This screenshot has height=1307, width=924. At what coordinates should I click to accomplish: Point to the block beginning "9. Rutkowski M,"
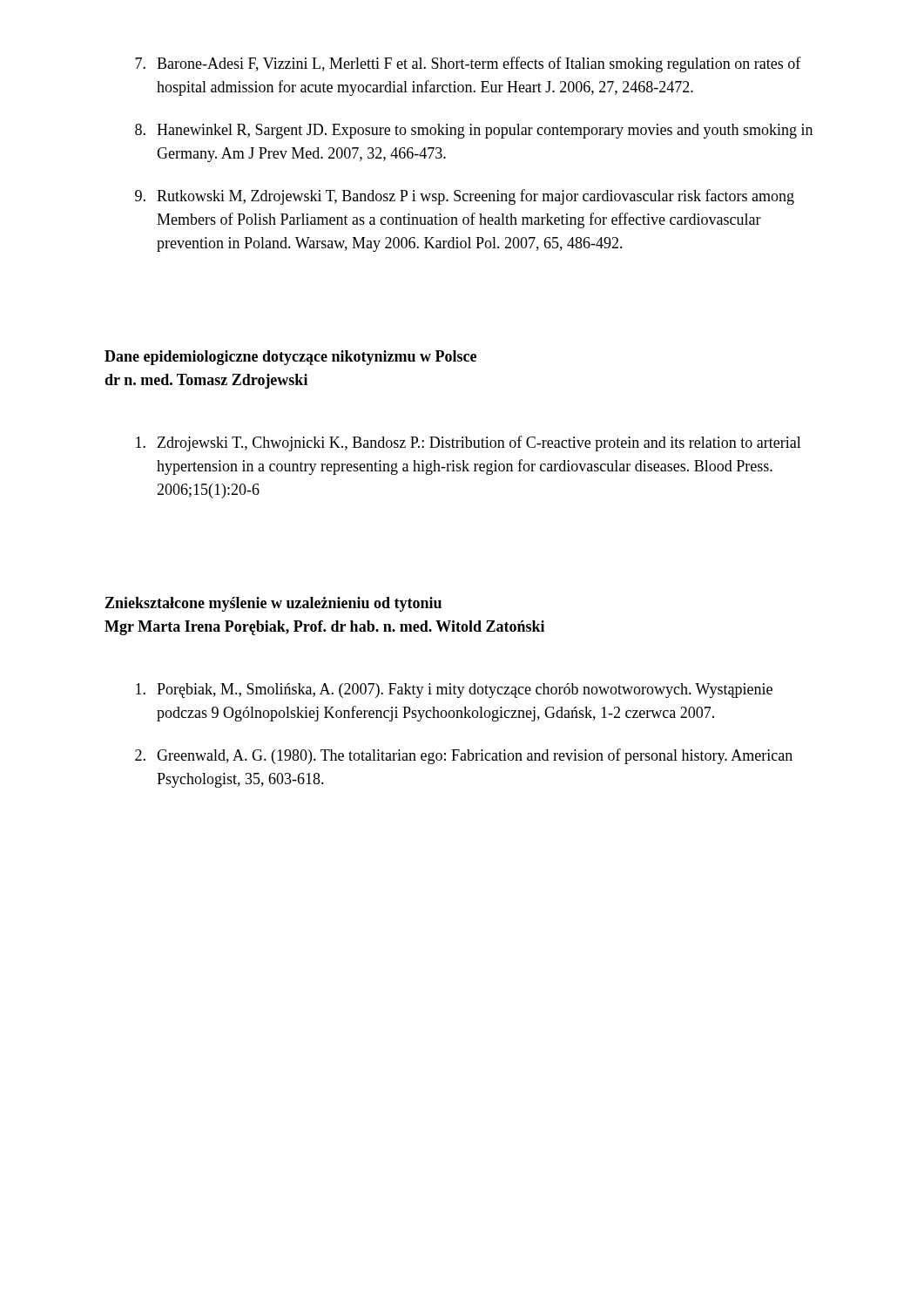[462, 220]
